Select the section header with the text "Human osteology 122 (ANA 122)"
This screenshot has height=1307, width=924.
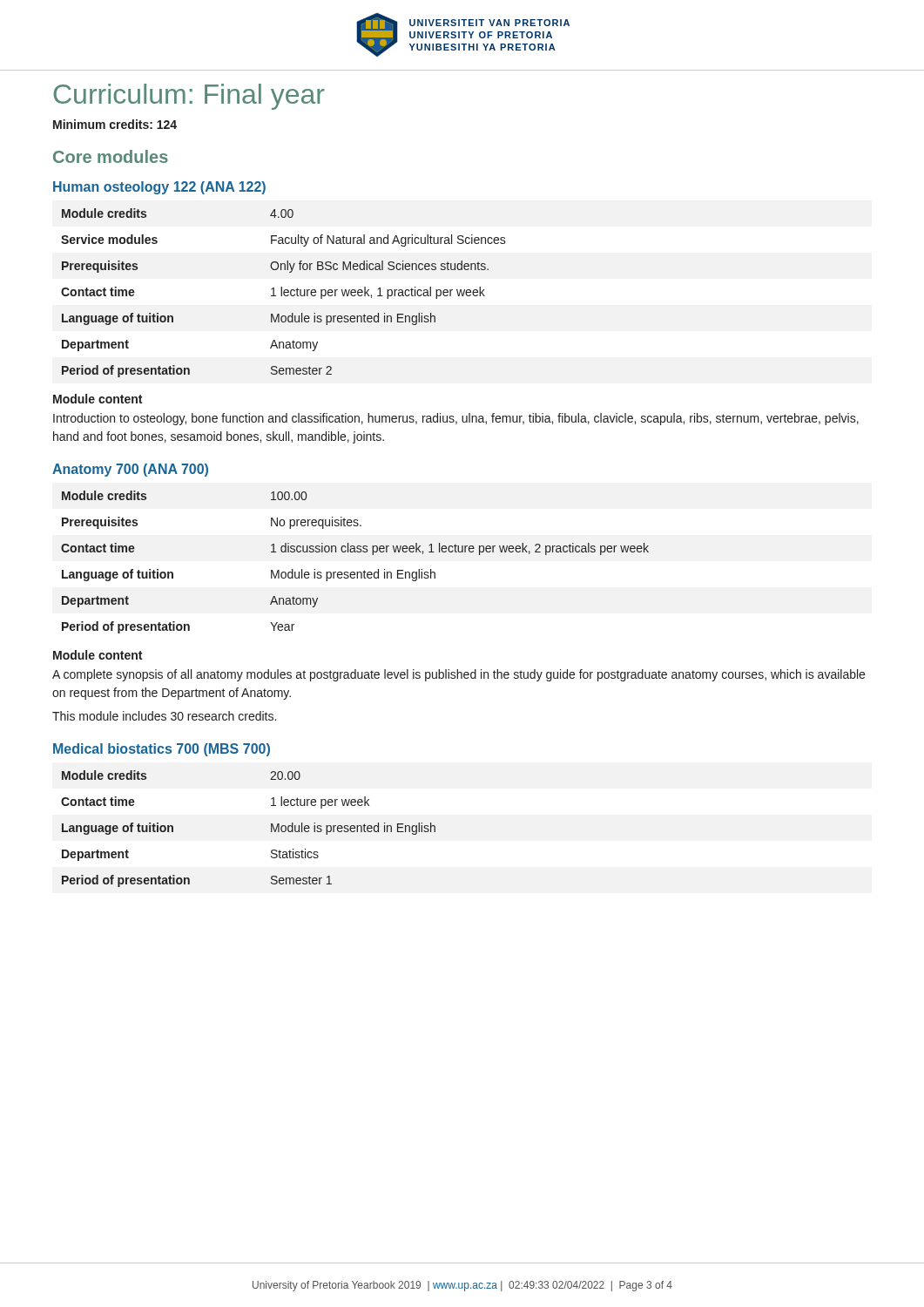click(x=159, y=188)
